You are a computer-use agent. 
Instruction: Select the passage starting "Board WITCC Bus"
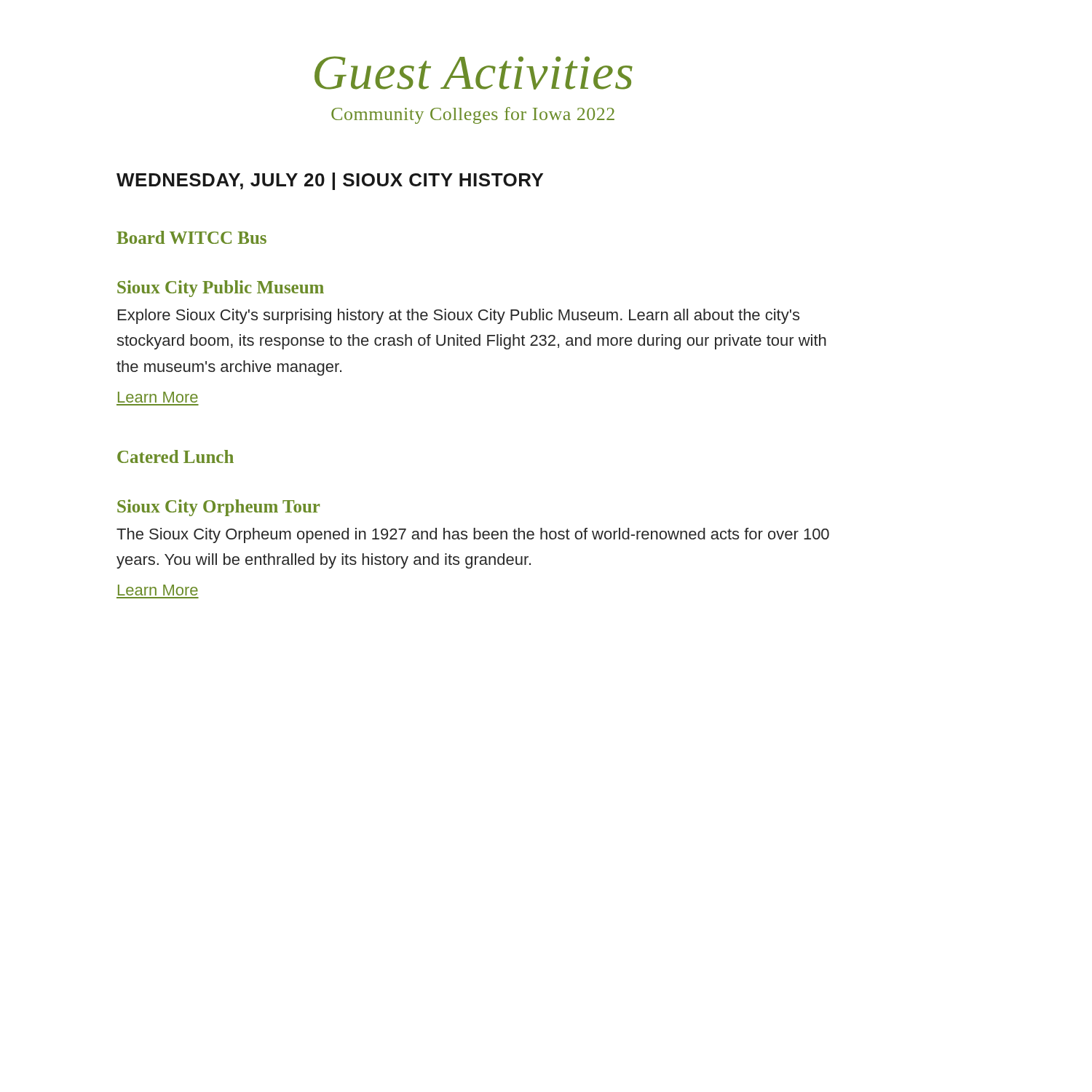coord(192,238)
